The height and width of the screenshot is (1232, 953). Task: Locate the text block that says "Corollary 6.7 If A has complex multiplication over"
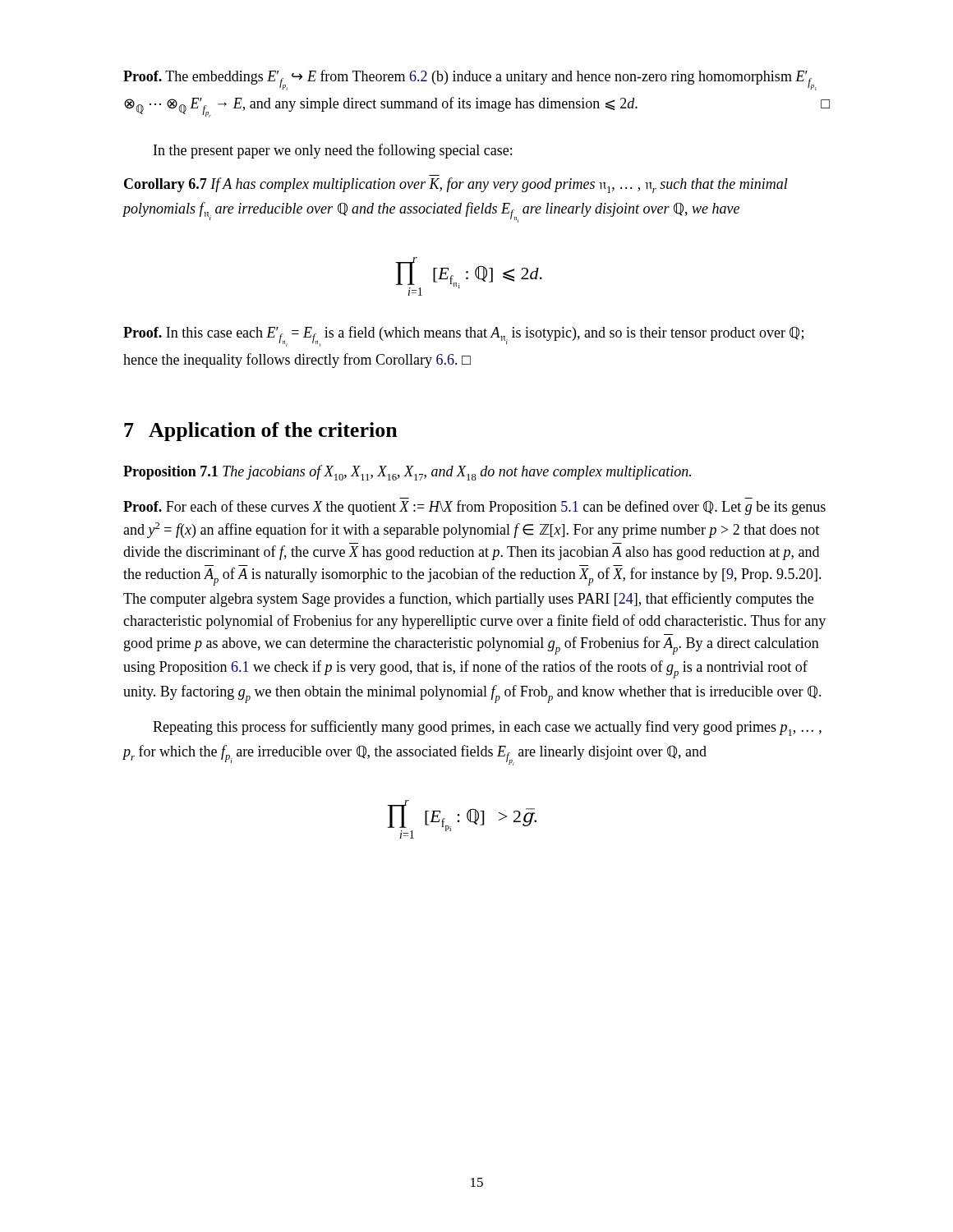pyautogui.click(x=455, y=199)
